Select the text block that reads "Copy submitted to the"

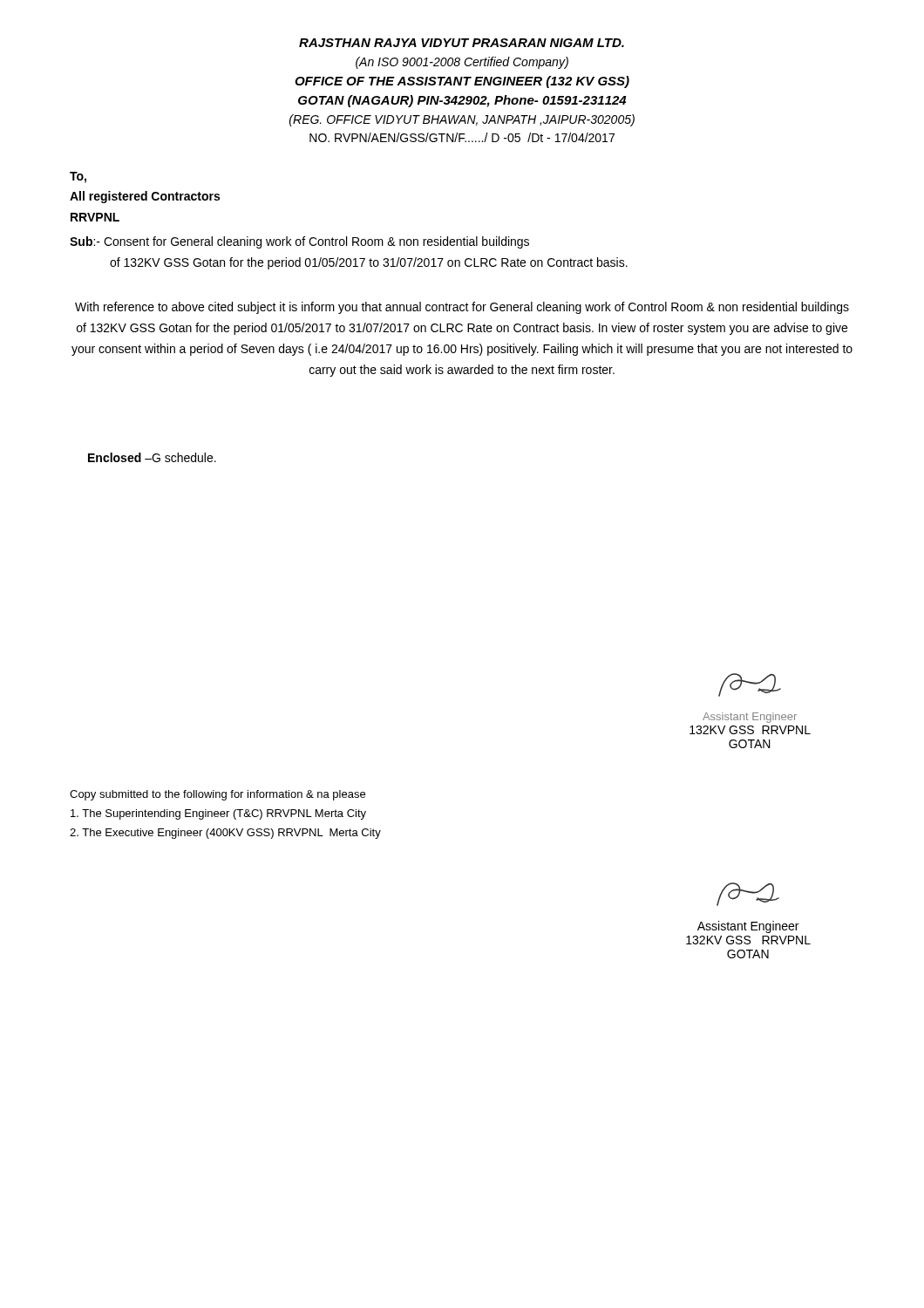225,813
